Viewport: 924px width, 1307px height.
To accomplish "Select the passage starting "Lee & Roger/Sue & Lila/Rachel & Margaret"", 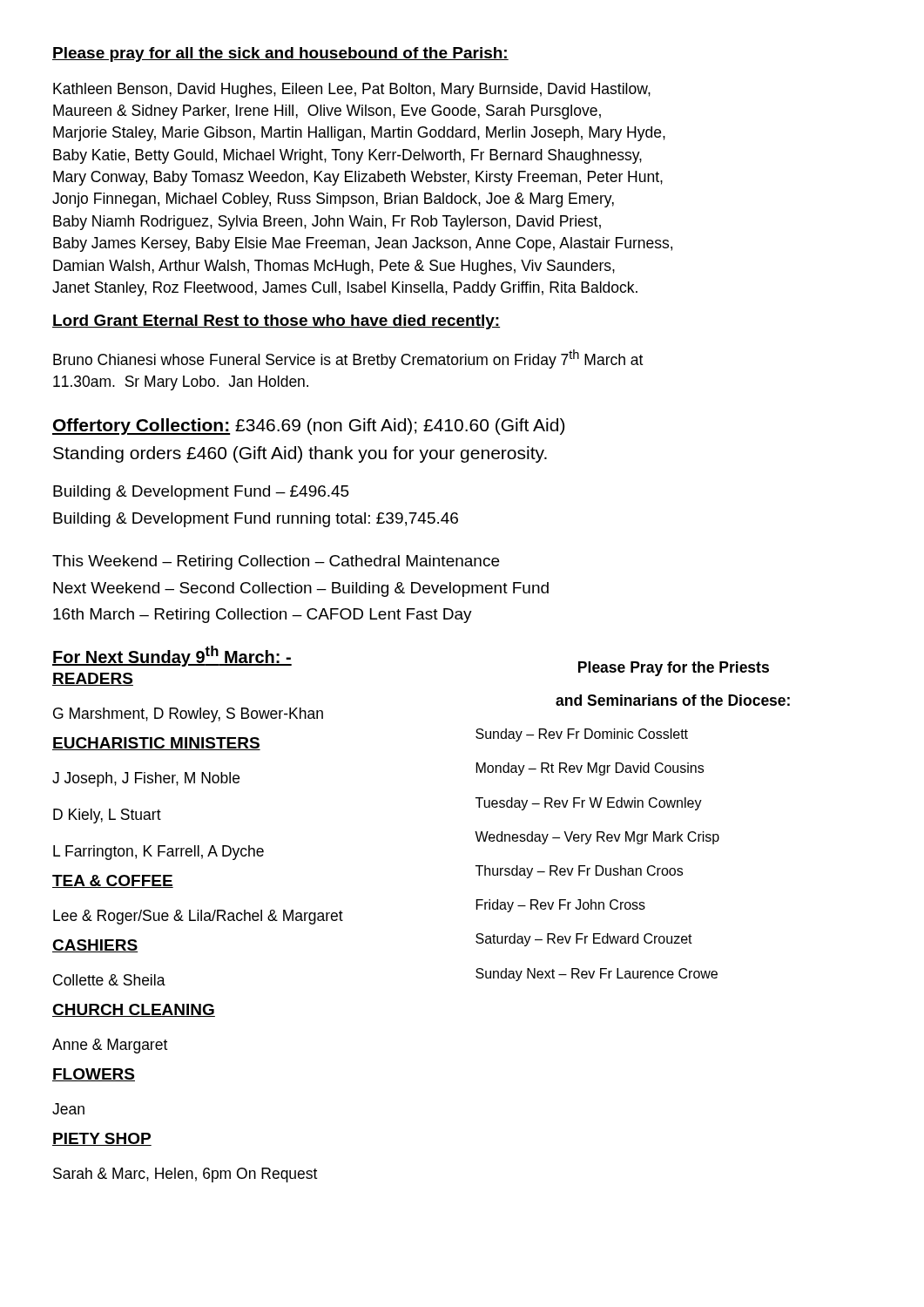I will (x=251, y=916).
